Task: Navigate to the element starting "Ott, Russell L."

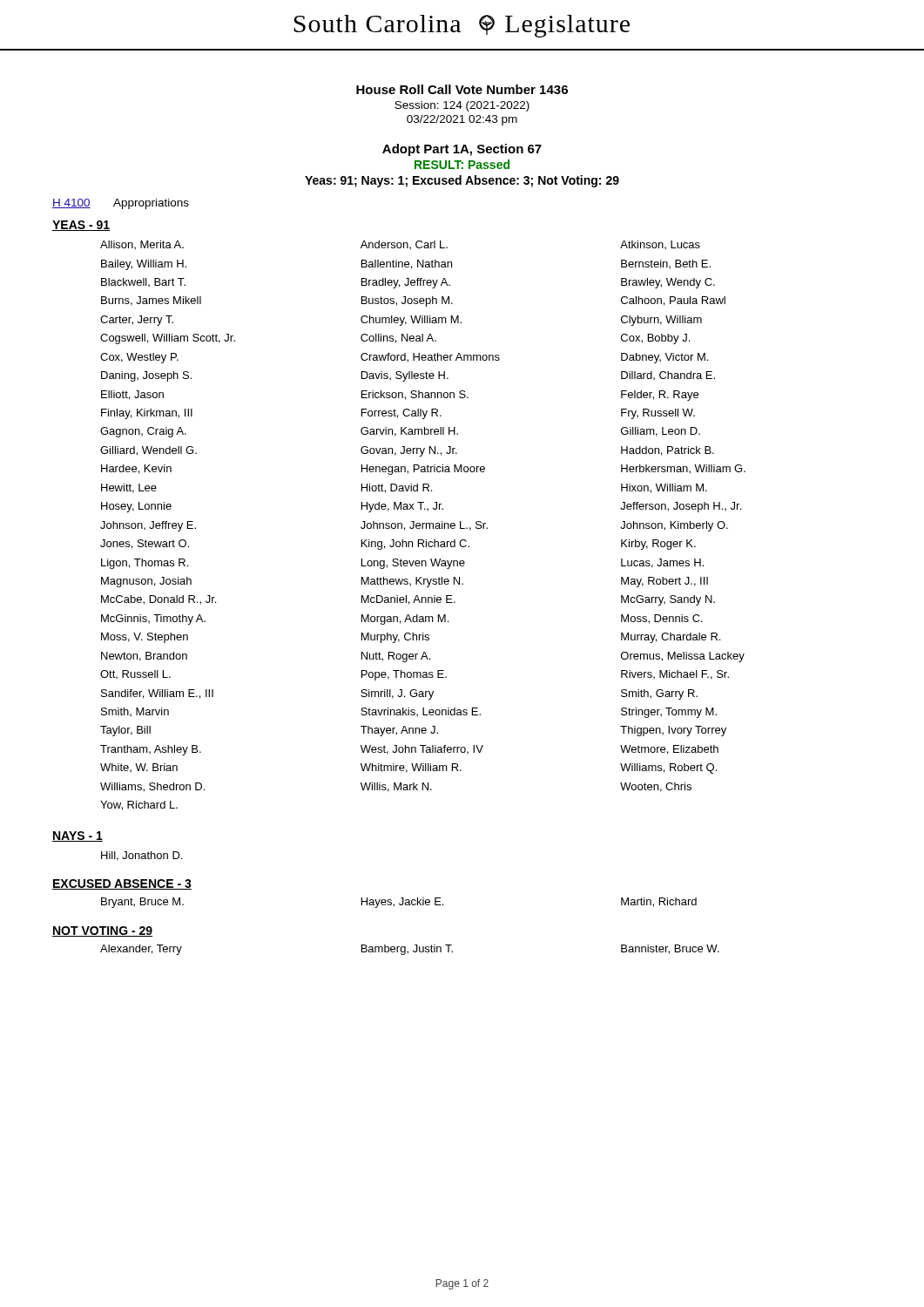Action: click(136, 674)
